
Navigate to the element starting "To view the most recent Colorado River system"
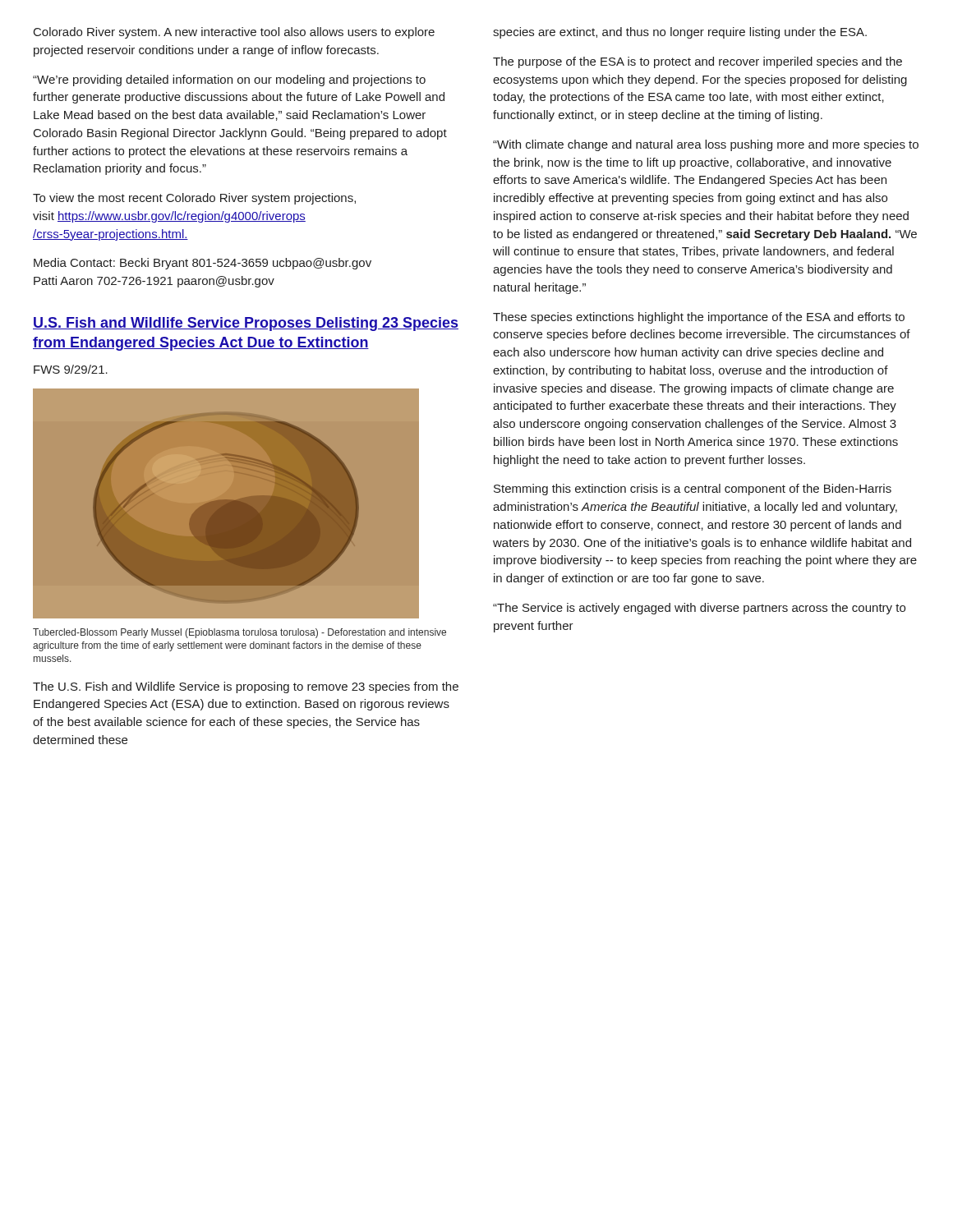195,215
